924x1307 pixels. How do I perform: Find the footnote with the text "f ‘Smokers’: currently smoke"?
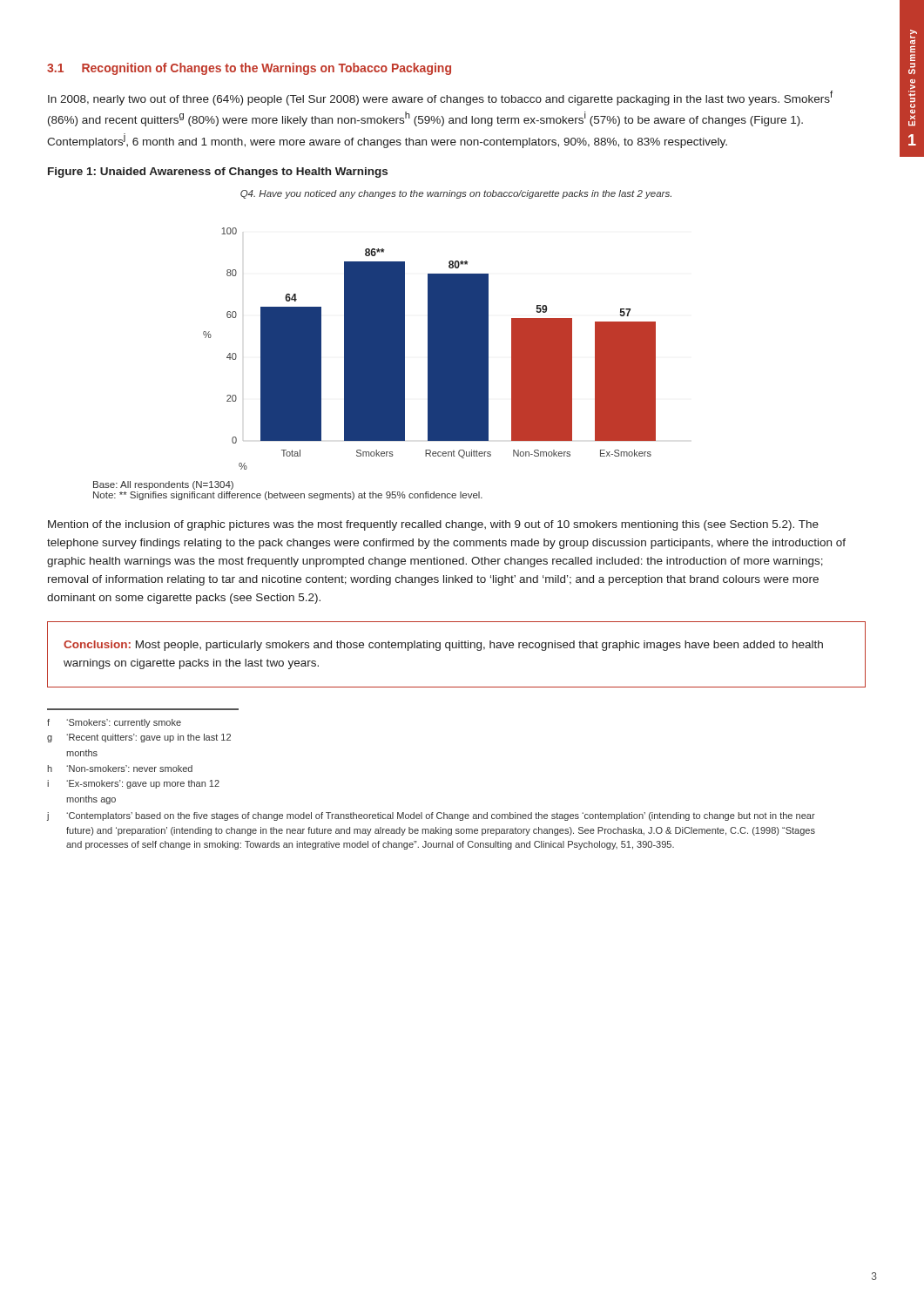(114, 723)
